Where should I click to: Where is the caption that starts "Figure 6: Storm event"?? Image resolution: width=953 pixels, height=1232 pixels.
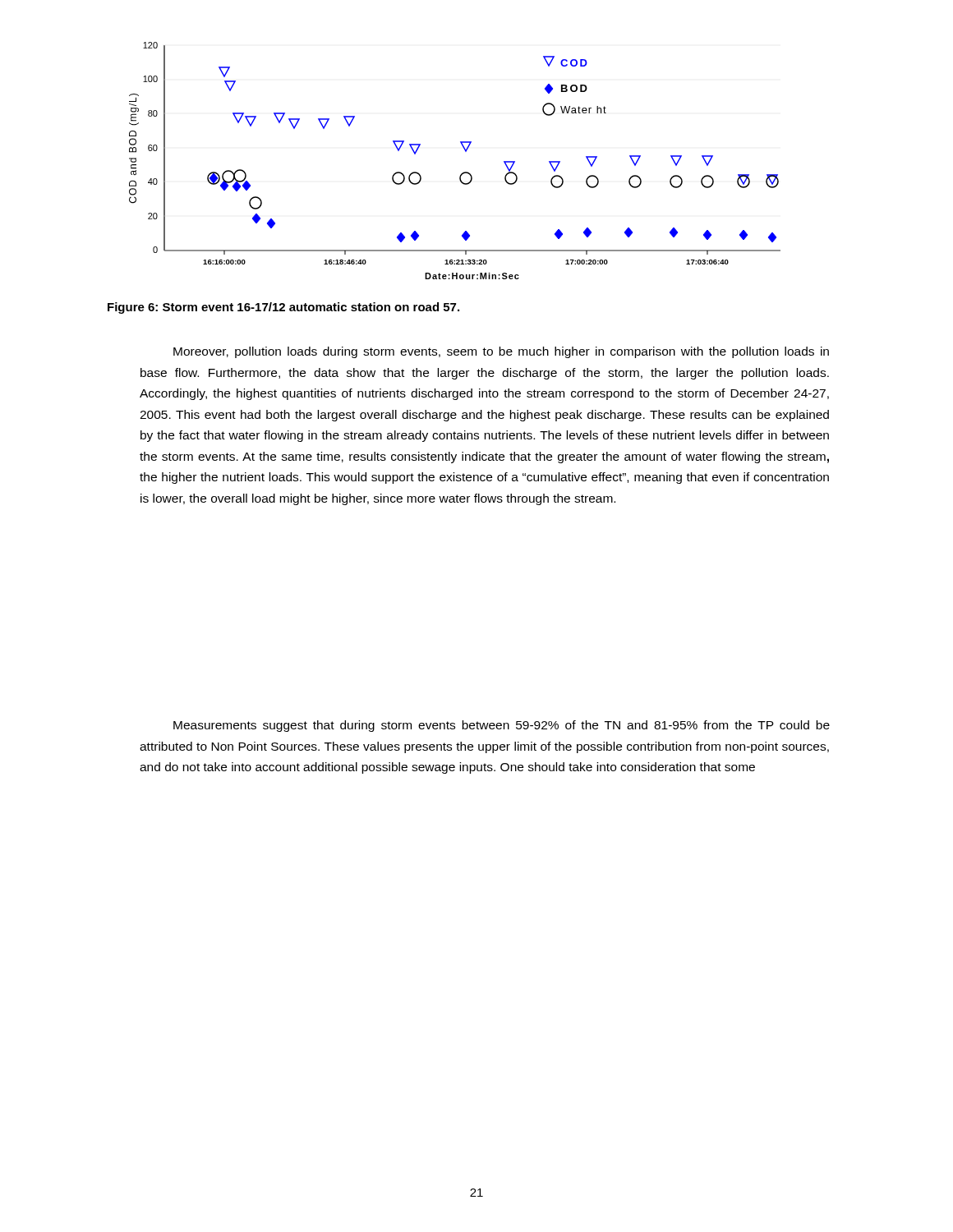coord(284,307)
